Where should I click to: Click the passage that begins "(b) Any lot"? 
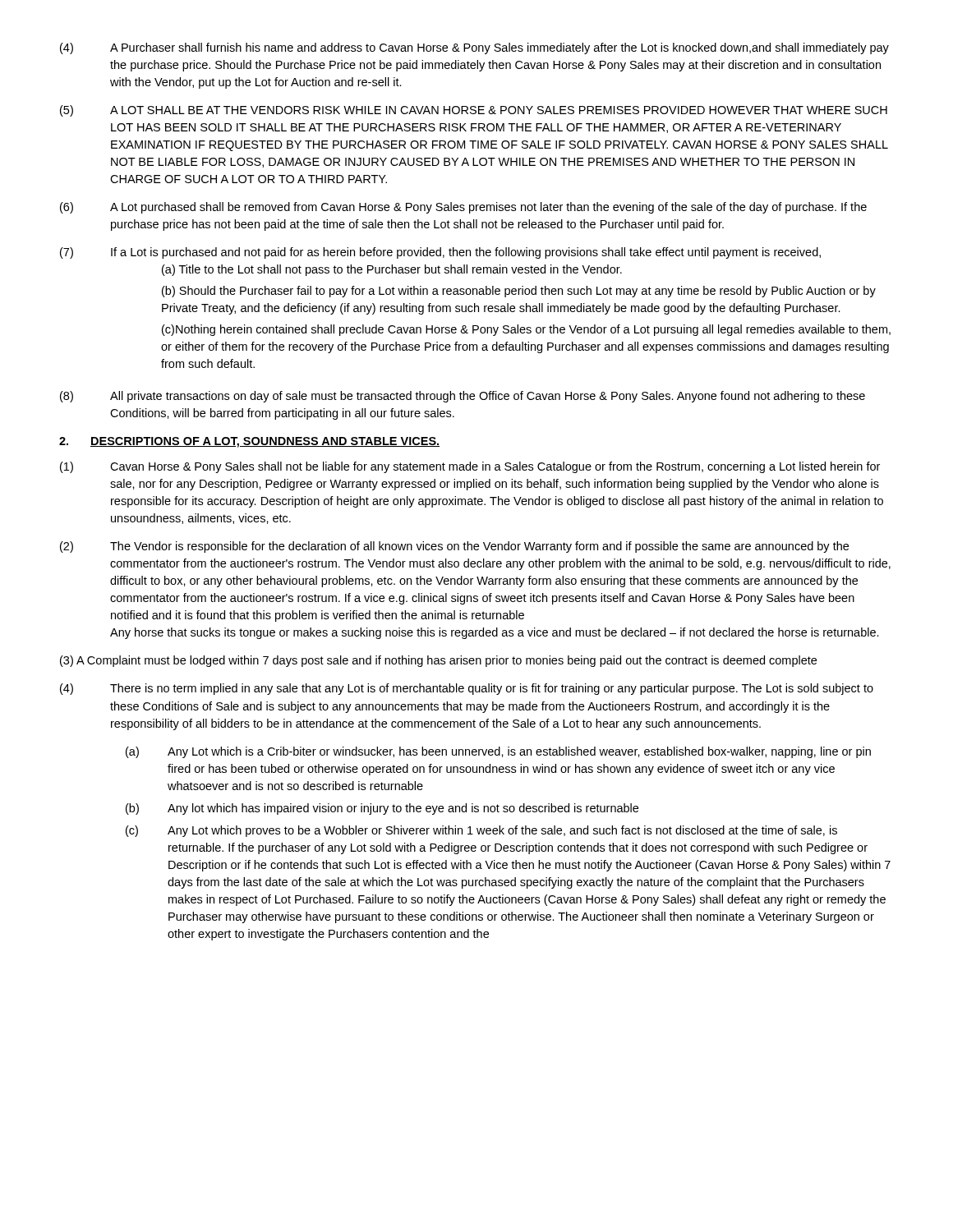pyautogui.click(x=509, y=808)
